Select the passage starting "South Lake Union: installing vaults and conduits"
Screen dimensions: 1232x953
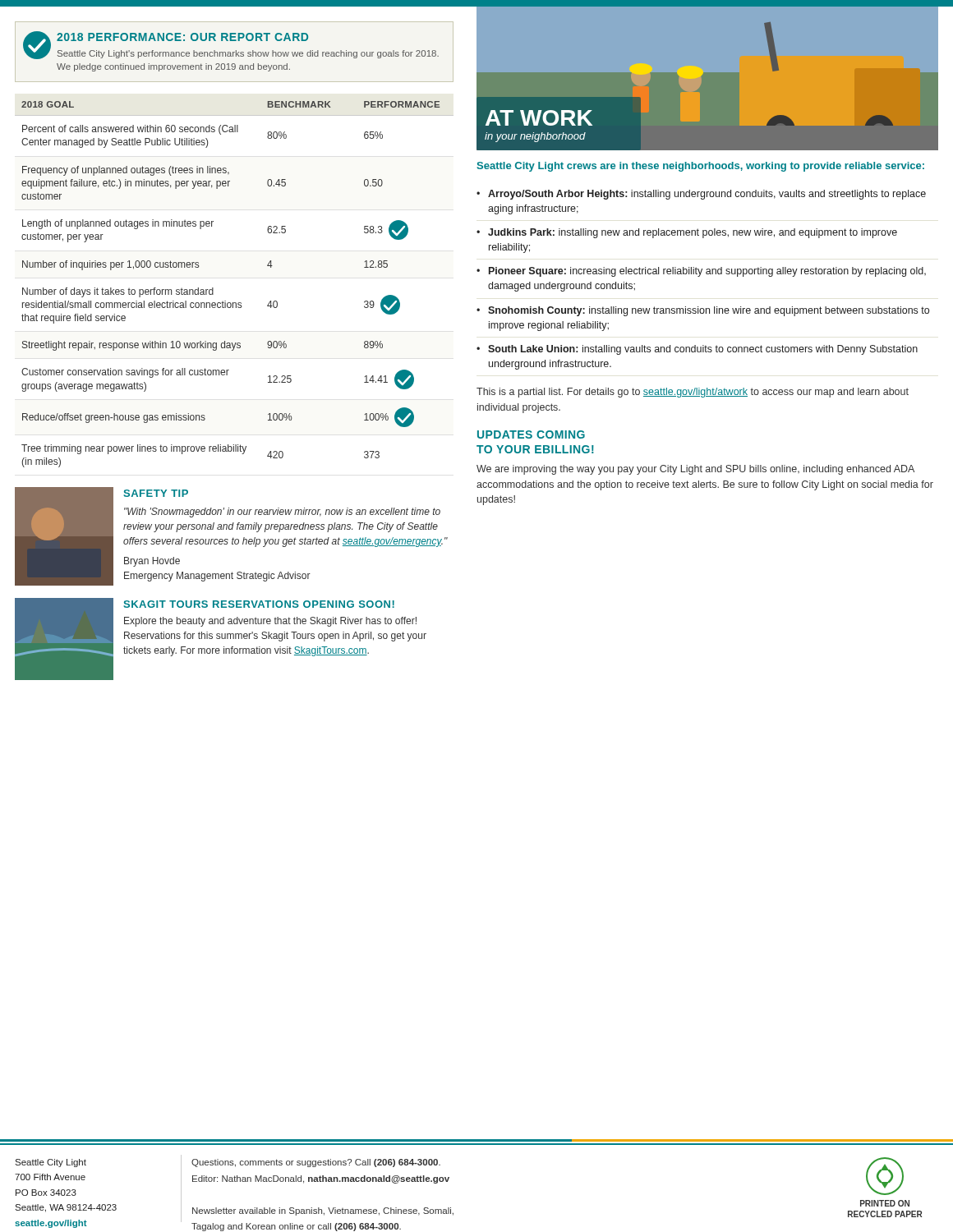703,356
